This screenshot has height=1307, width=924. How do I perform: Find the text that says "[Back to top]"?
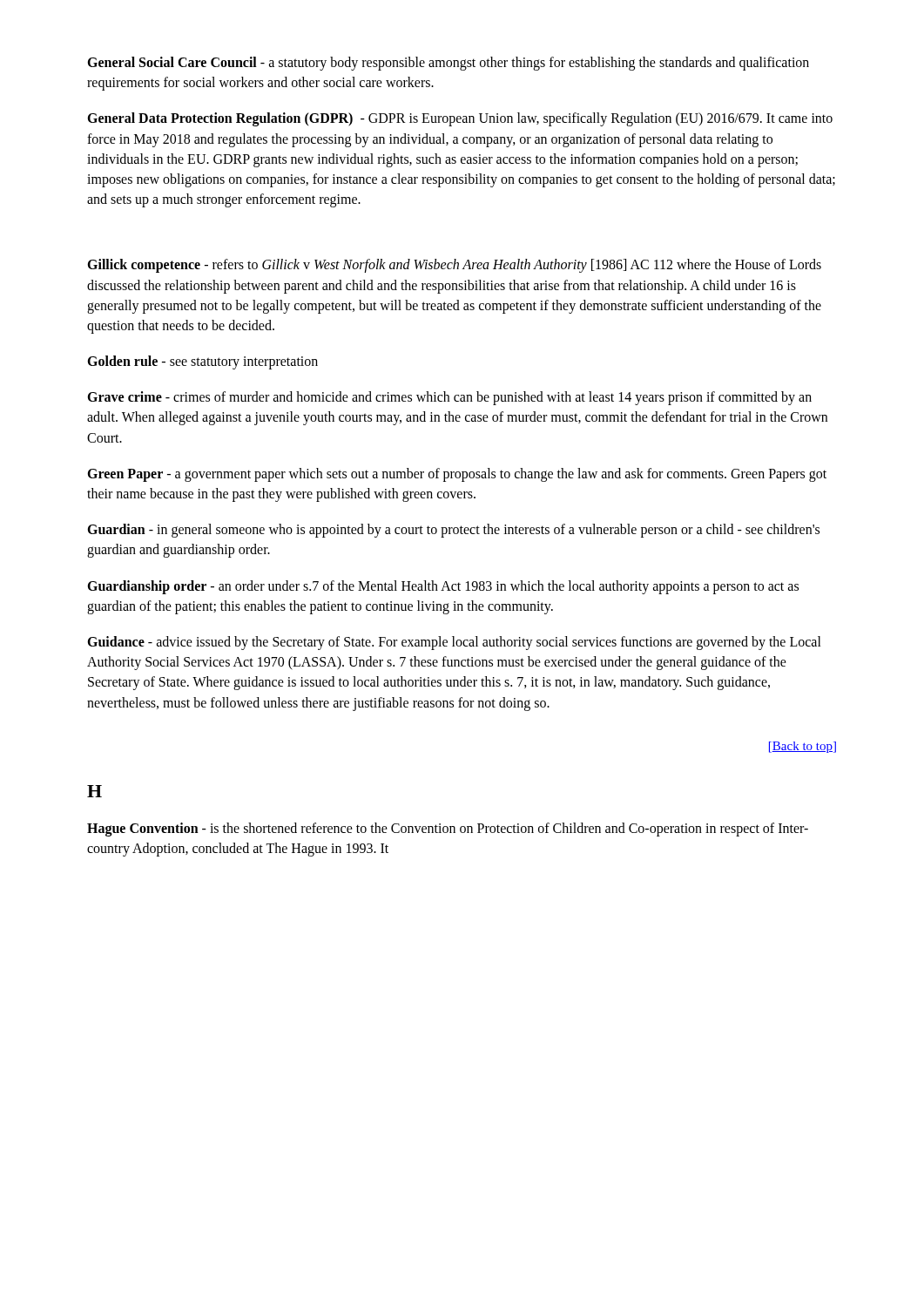[x=802, y=746]
